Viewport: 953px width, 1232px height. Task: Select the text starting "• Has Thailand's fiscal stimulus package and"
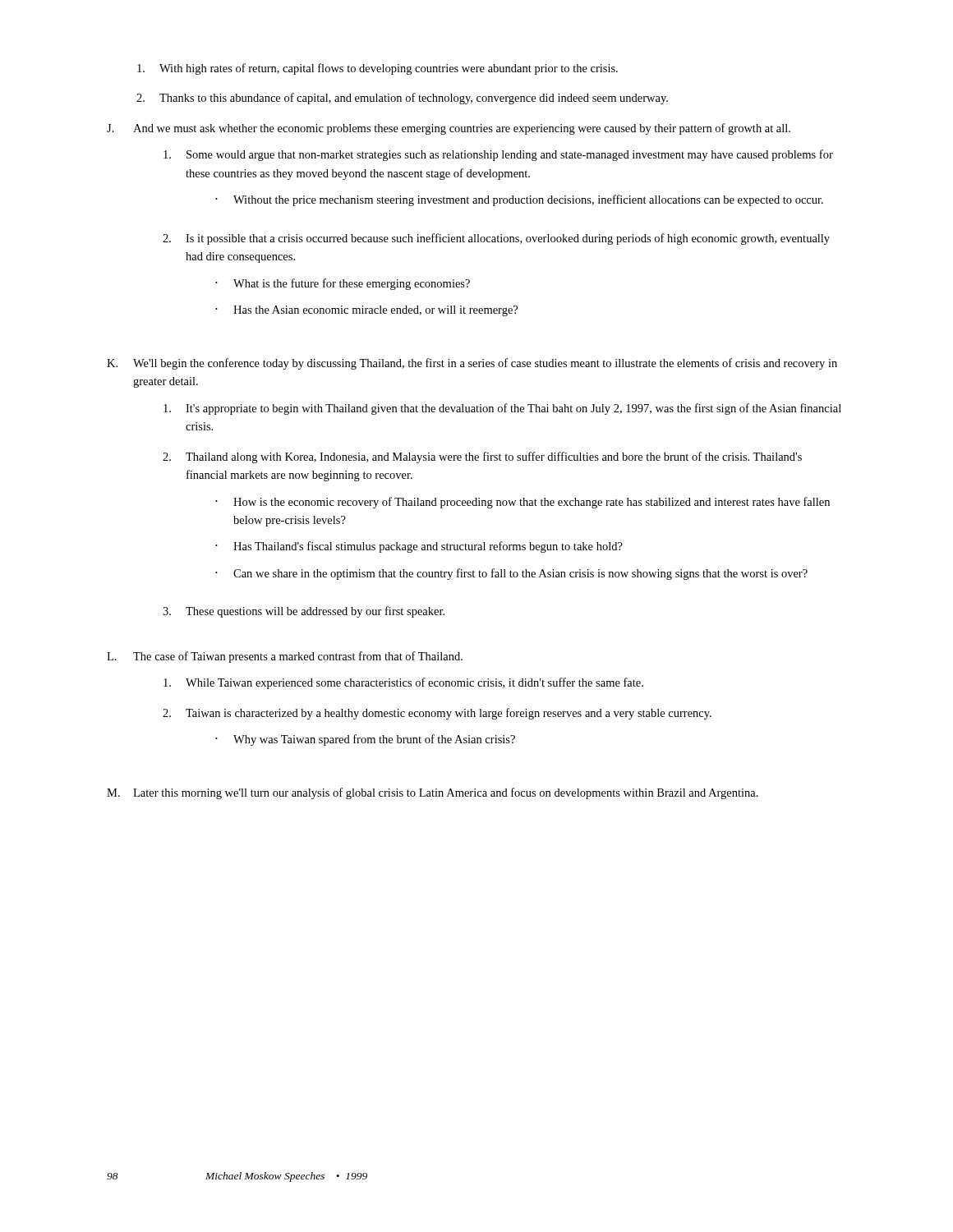pyautogui.click(x=531, y=547)
